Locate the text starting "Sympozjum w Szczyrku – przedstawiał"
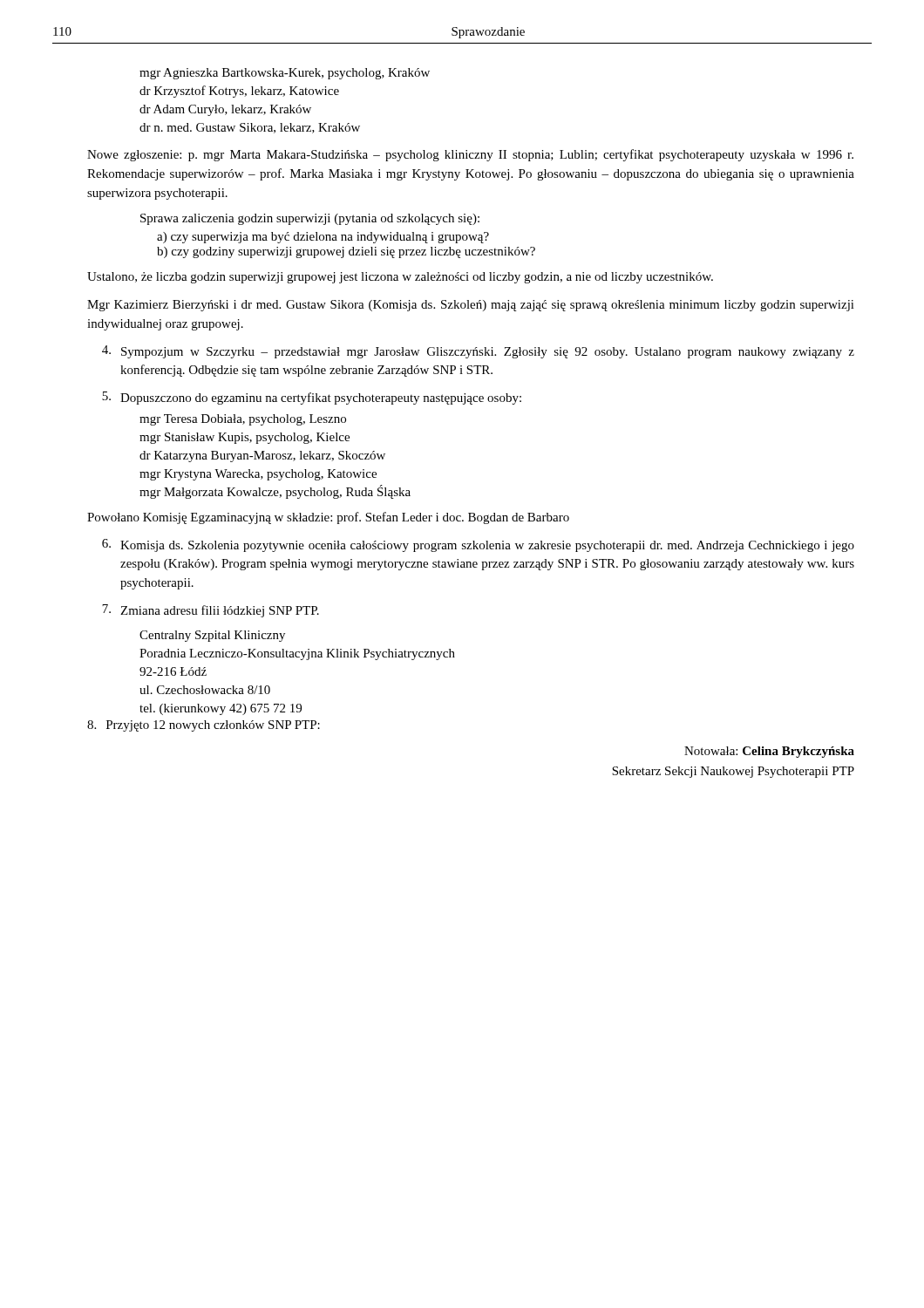924x1308 pixels. [x=471, y=361]
